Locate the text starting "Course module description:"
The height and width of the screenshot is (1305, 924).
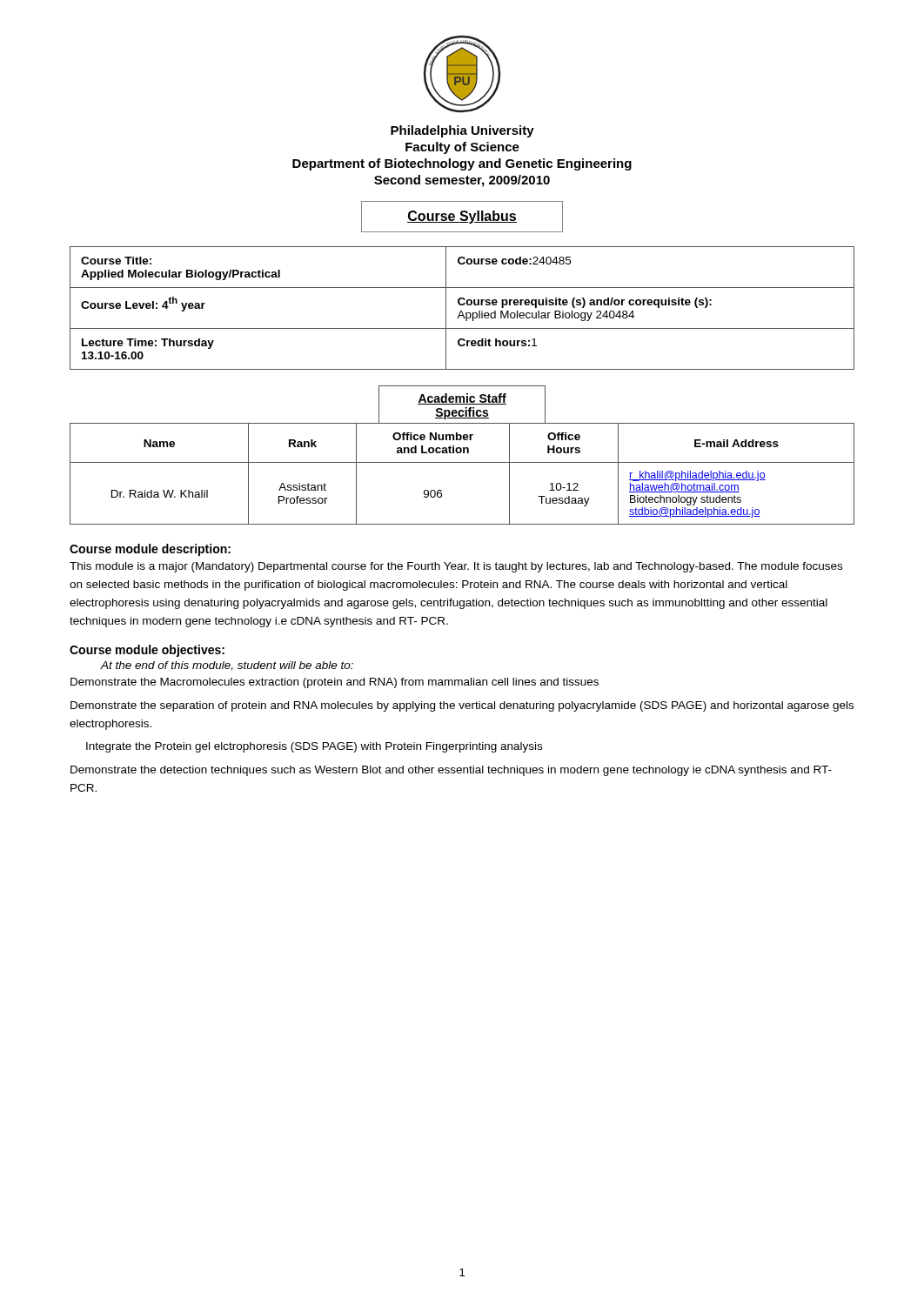150,549
